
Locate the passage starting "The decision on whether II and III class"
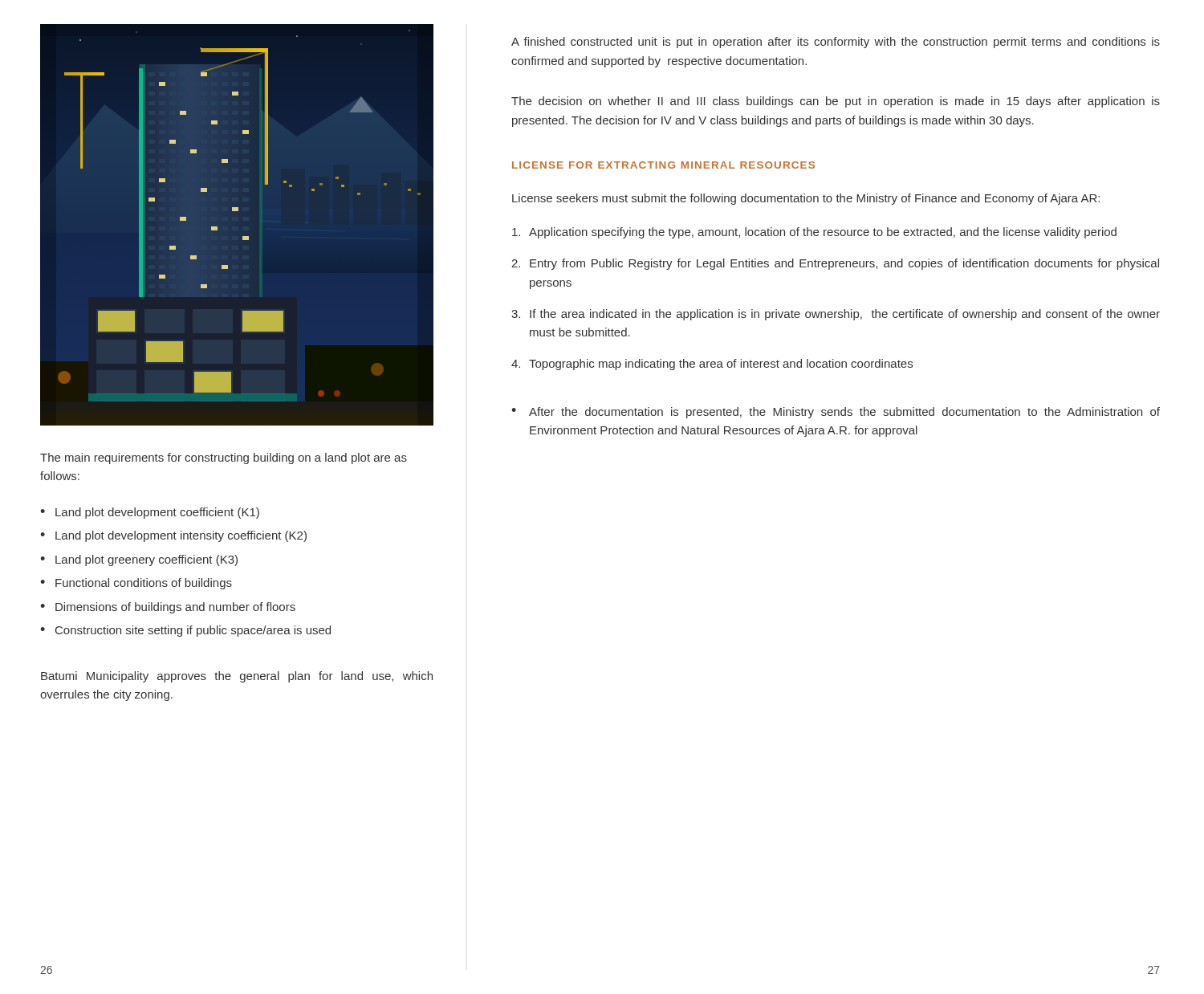coord(836,110)
